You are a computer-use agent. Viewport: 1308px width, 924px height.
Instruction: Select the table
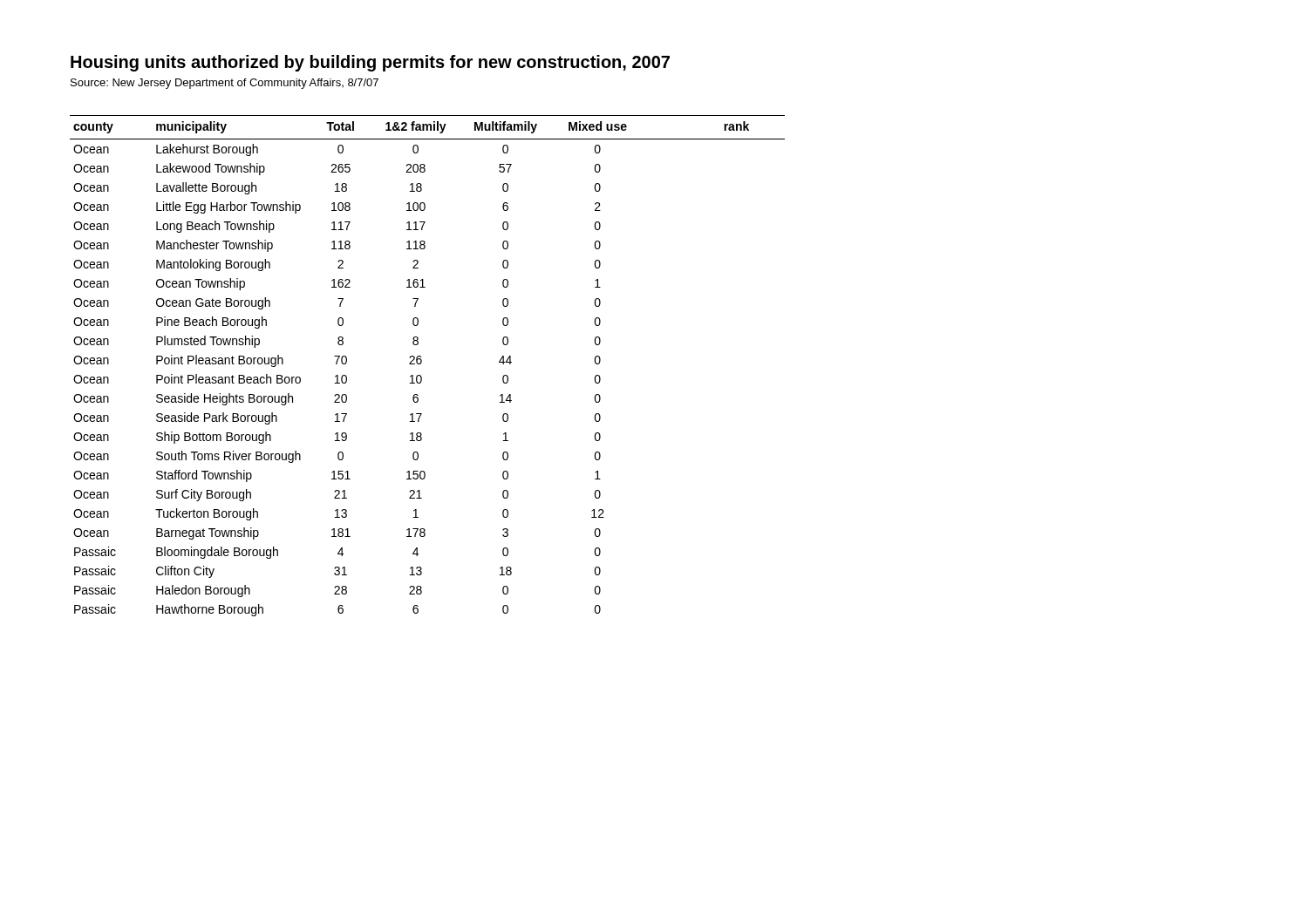(x=654, y=367)
